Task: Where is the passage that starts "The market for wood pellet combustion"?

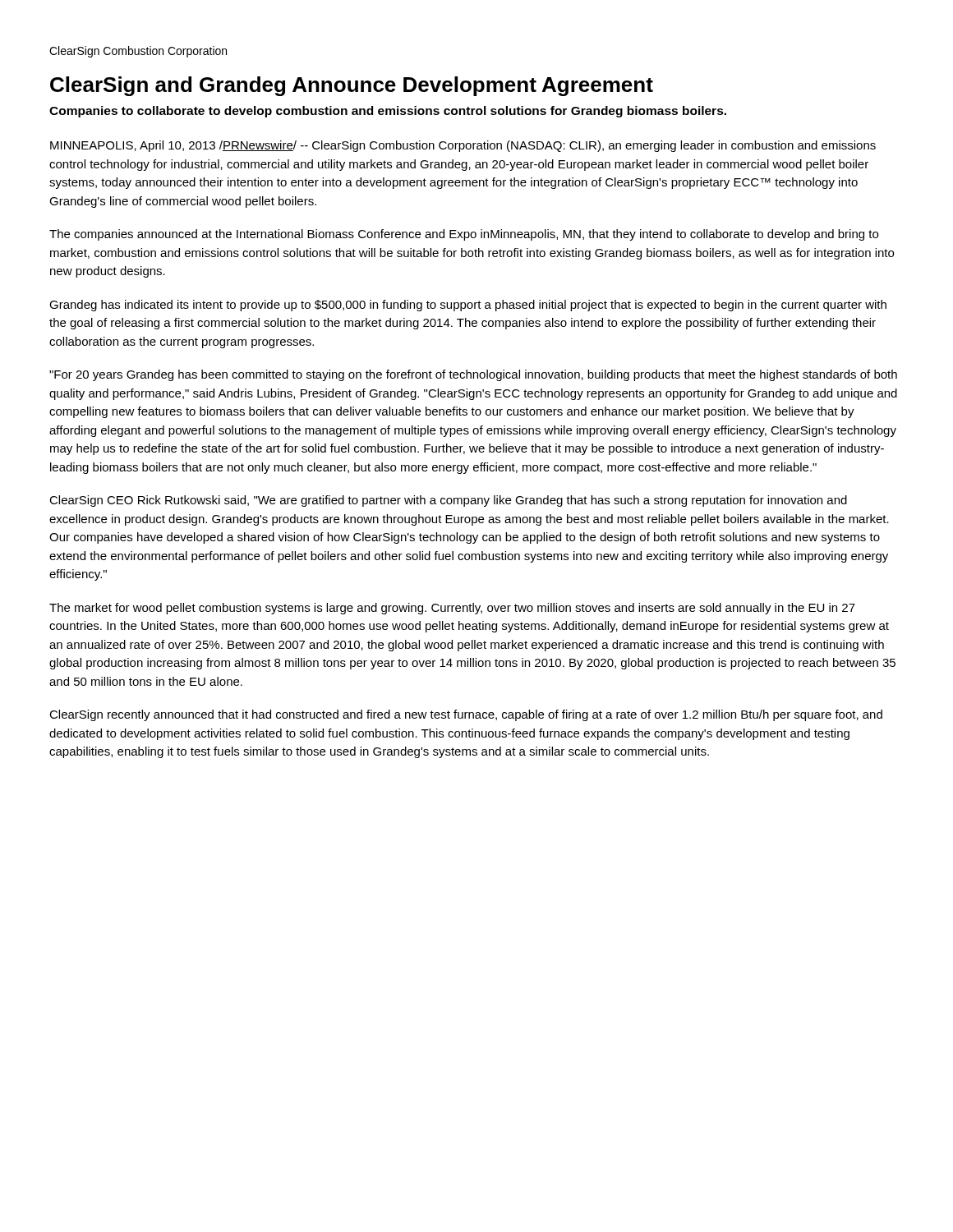Action: coord(476,645)
